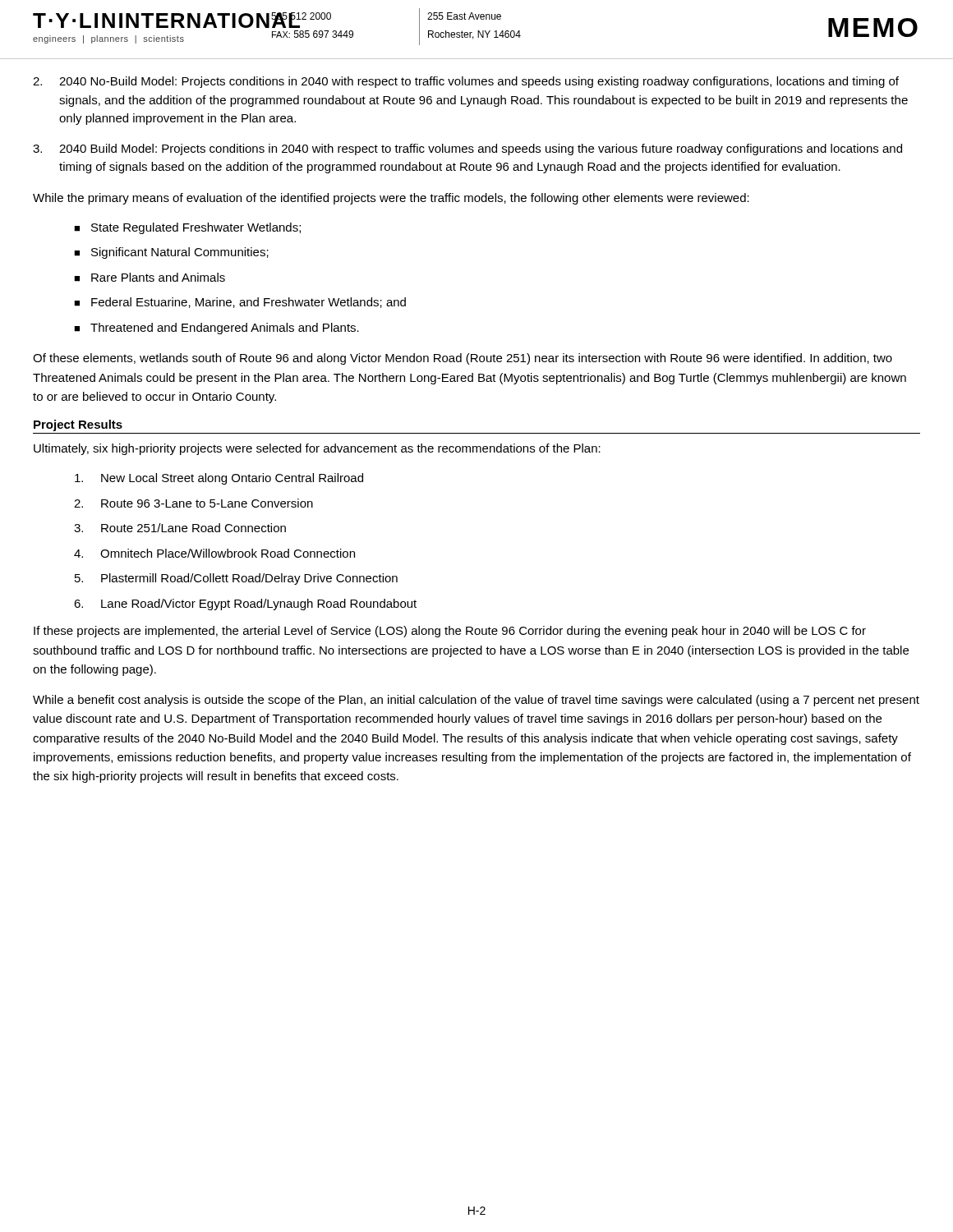The height and width of the screenshot is (1232, 953).
Task: Select the list item that says "New Local Street along Ontario Central Railroad"
Action: [x=219, y=478]
